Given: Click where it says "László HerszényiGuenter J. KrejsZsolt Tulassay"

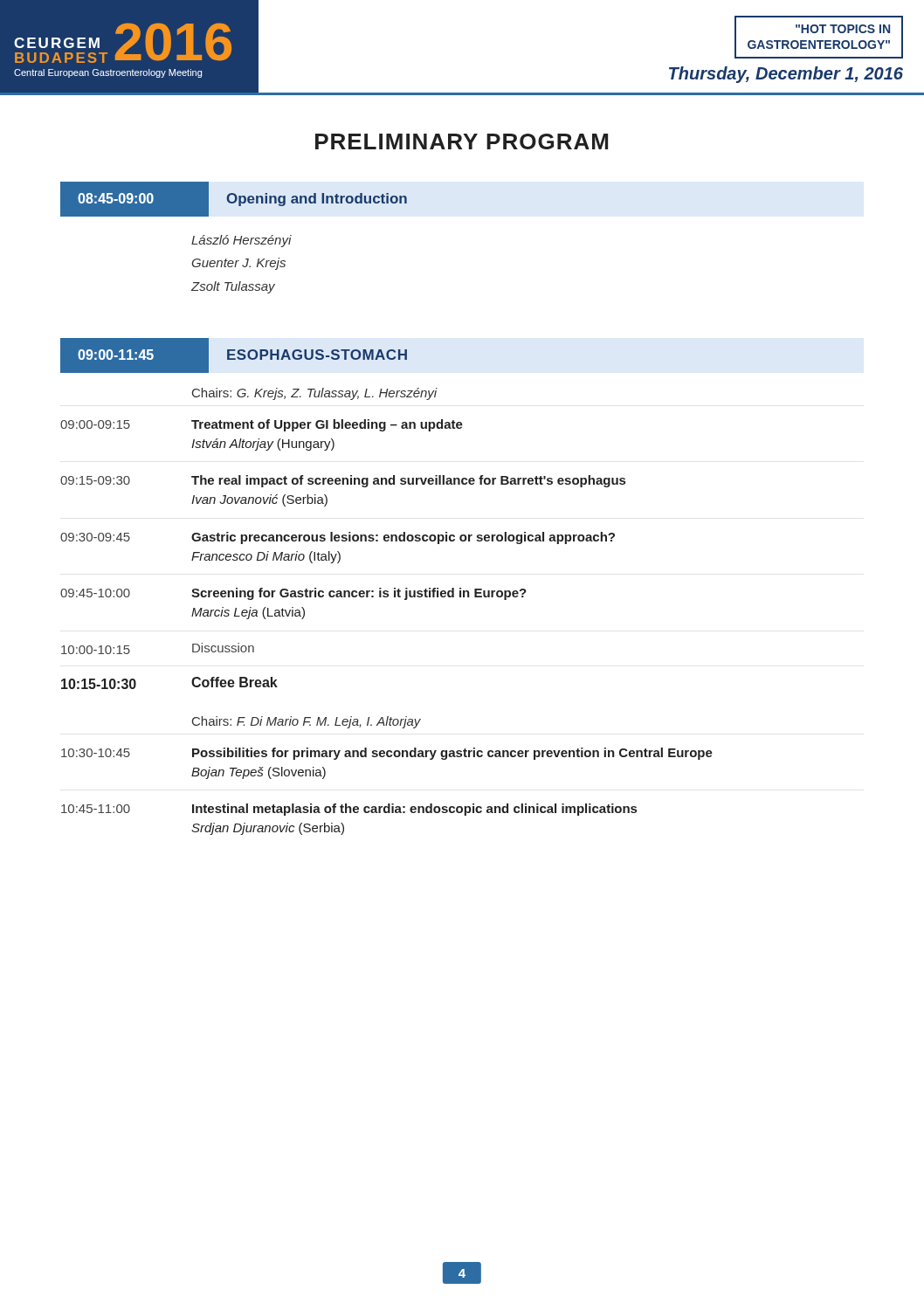Looking at the screenshot, I should [241, 263].
